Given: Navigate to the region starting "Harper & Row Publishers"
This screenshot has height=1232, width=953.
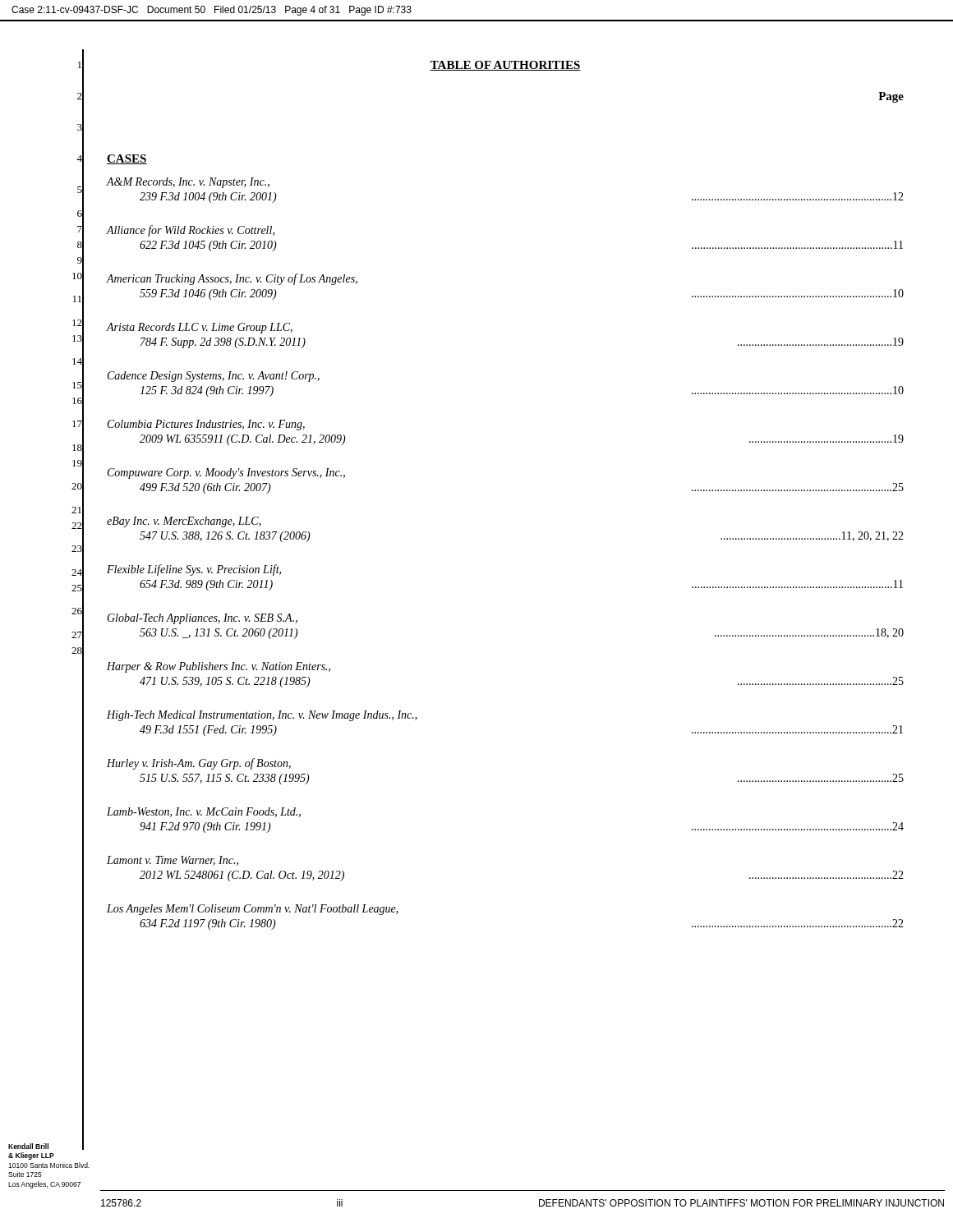Looking at the screenshot, I should click(x=219, y=667).
